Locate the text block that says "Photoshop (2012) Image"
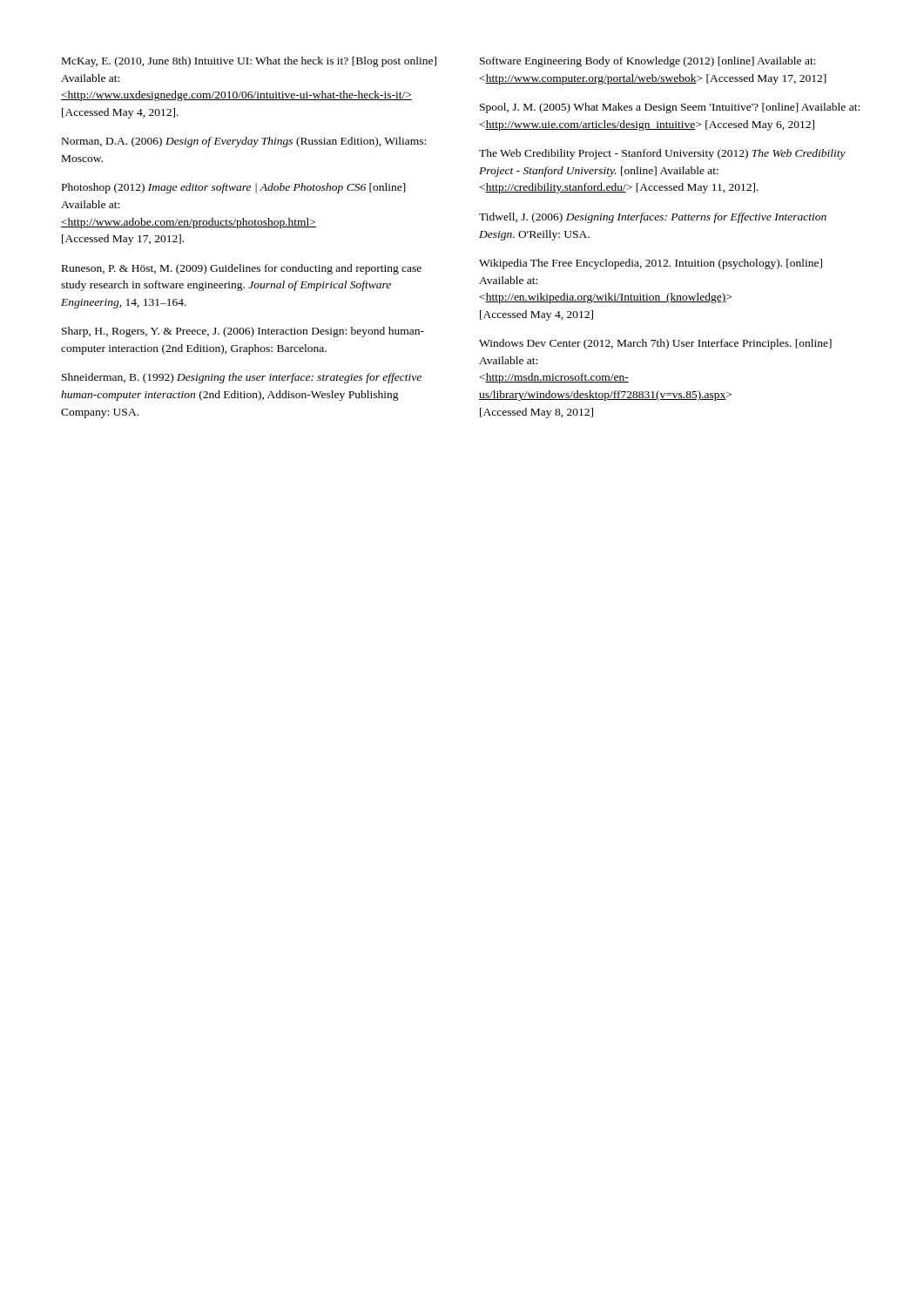 tap(234, 213)
